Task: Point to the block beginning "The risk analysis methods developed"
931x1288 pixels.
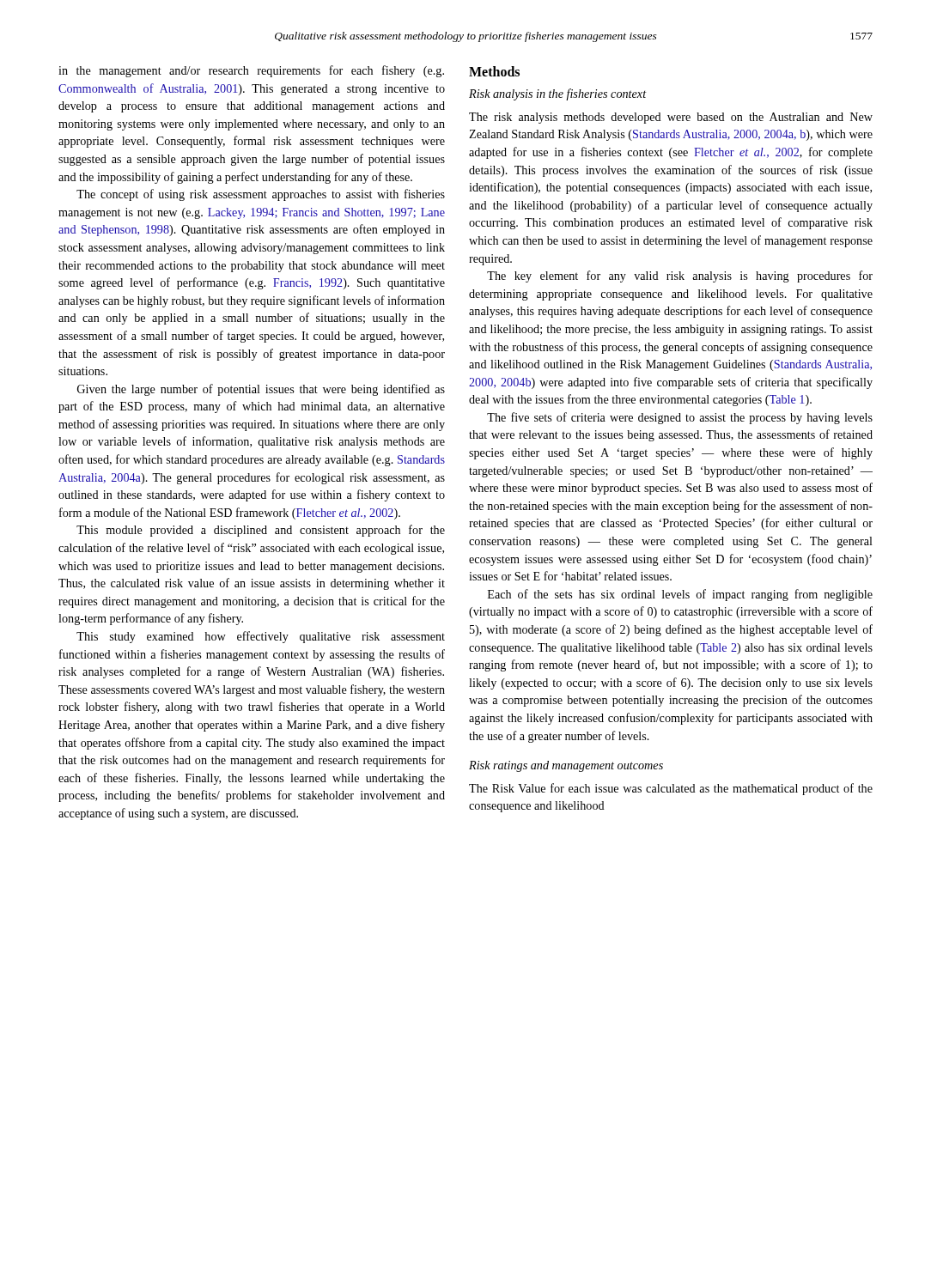Action: (x=671, y=426)
